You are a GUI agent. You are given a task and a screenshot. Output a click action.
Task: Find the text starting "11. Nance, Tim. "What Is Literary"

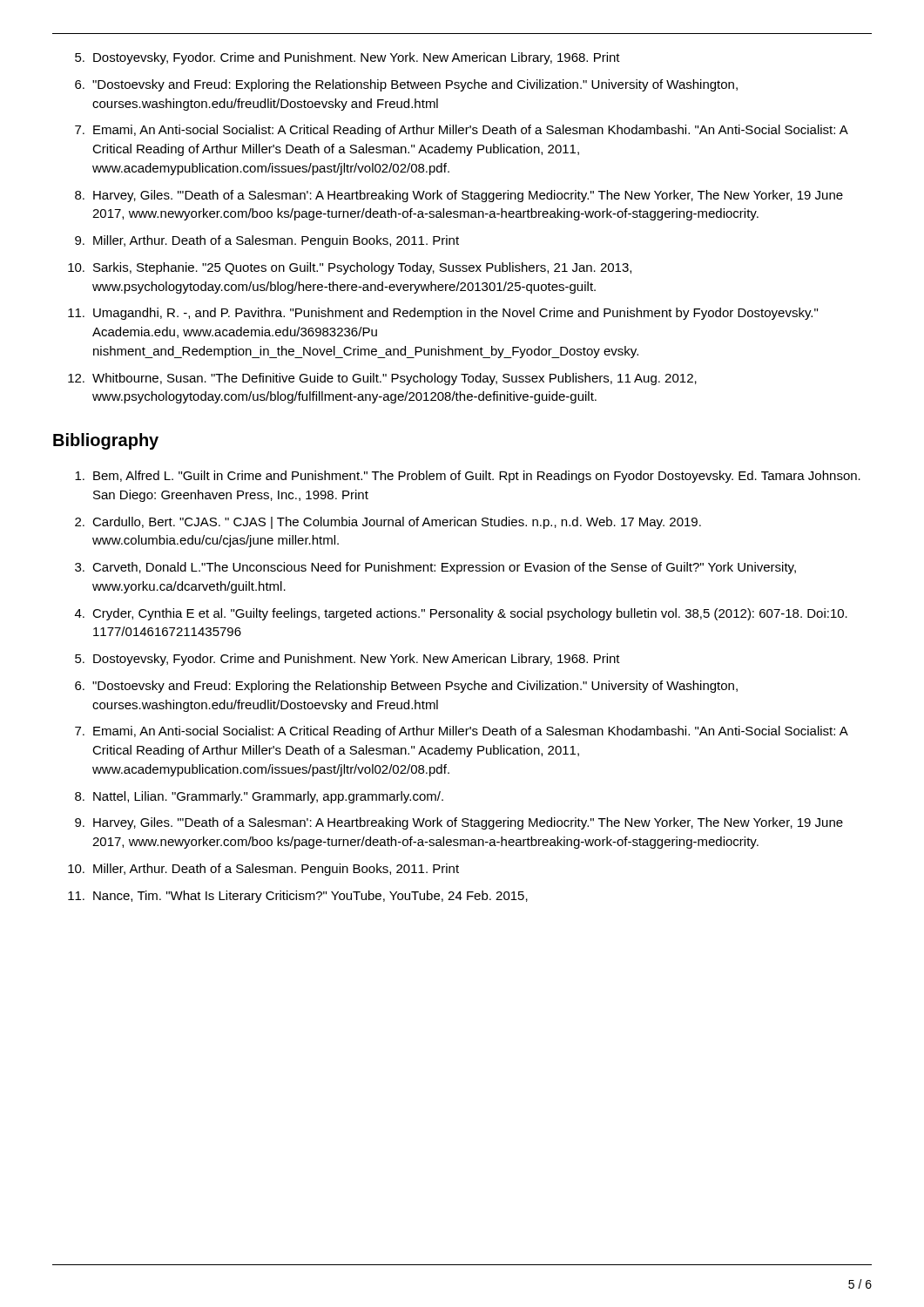click(462, 895)
